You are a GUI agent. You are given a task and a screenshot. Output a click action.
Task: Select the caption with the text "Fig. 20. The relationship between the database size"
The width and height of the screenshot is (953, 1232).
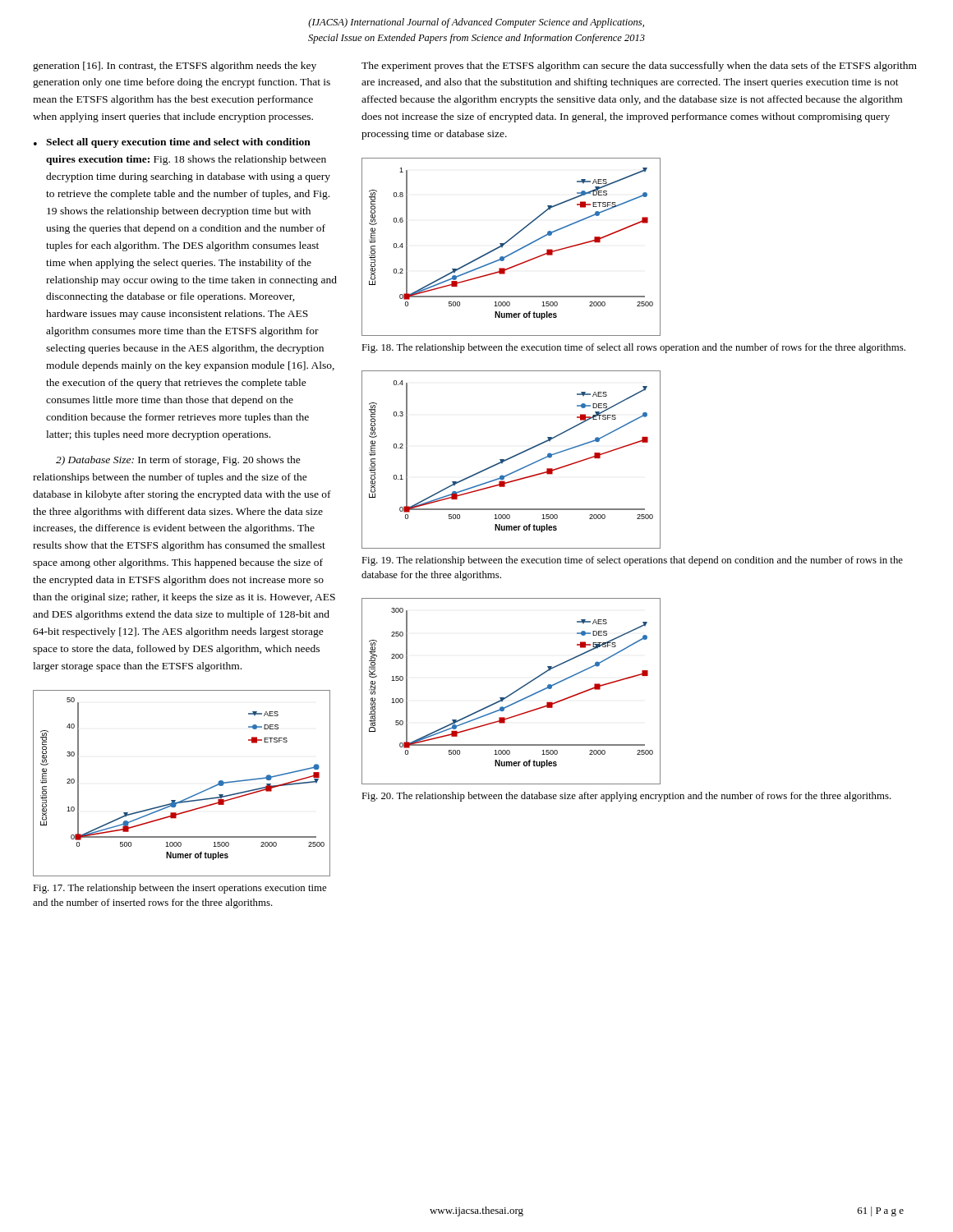(626, 795)
